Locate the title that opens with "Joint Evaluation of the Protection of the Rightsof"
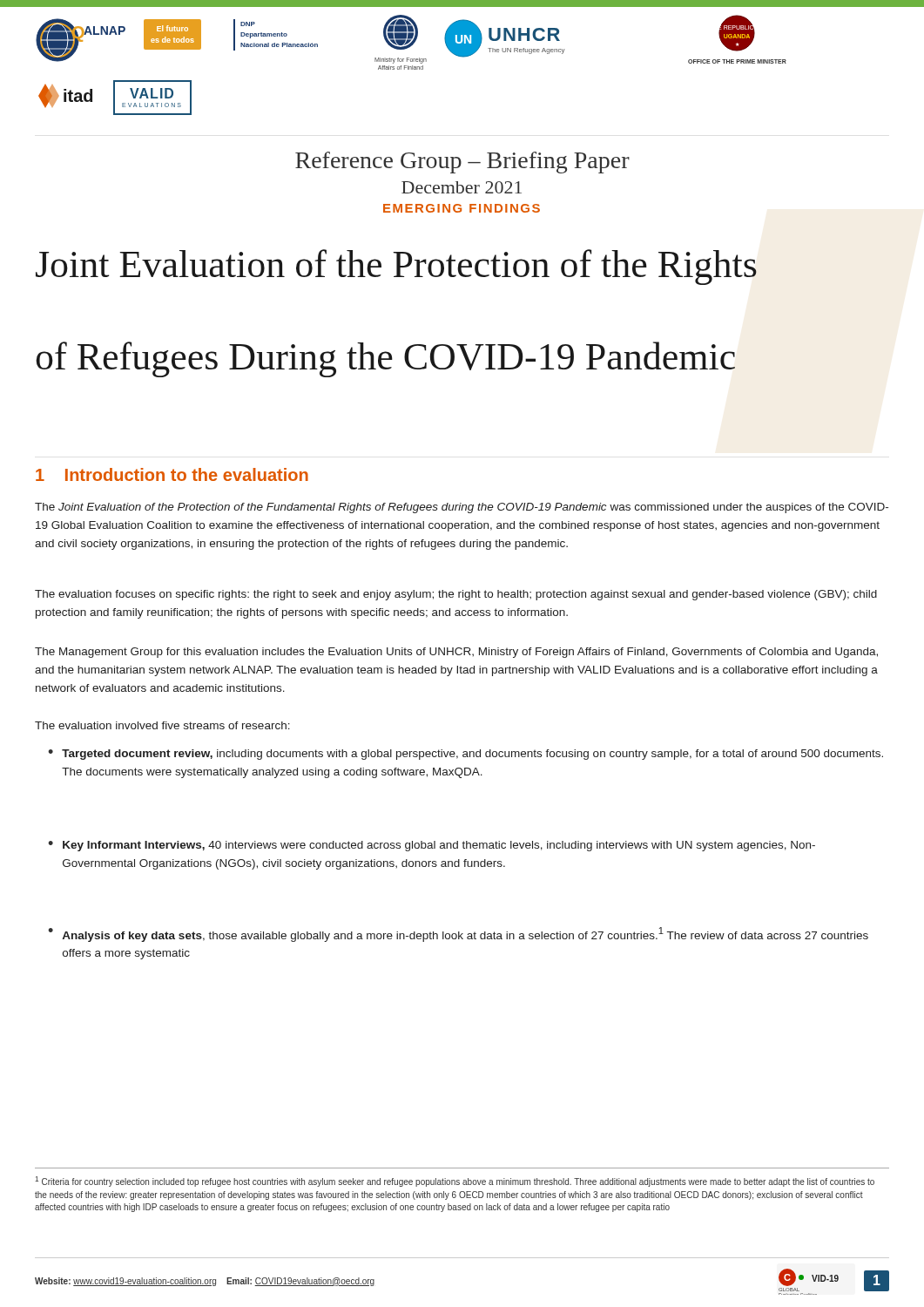This screenshot has height=1307, width=924. (396, 267)
